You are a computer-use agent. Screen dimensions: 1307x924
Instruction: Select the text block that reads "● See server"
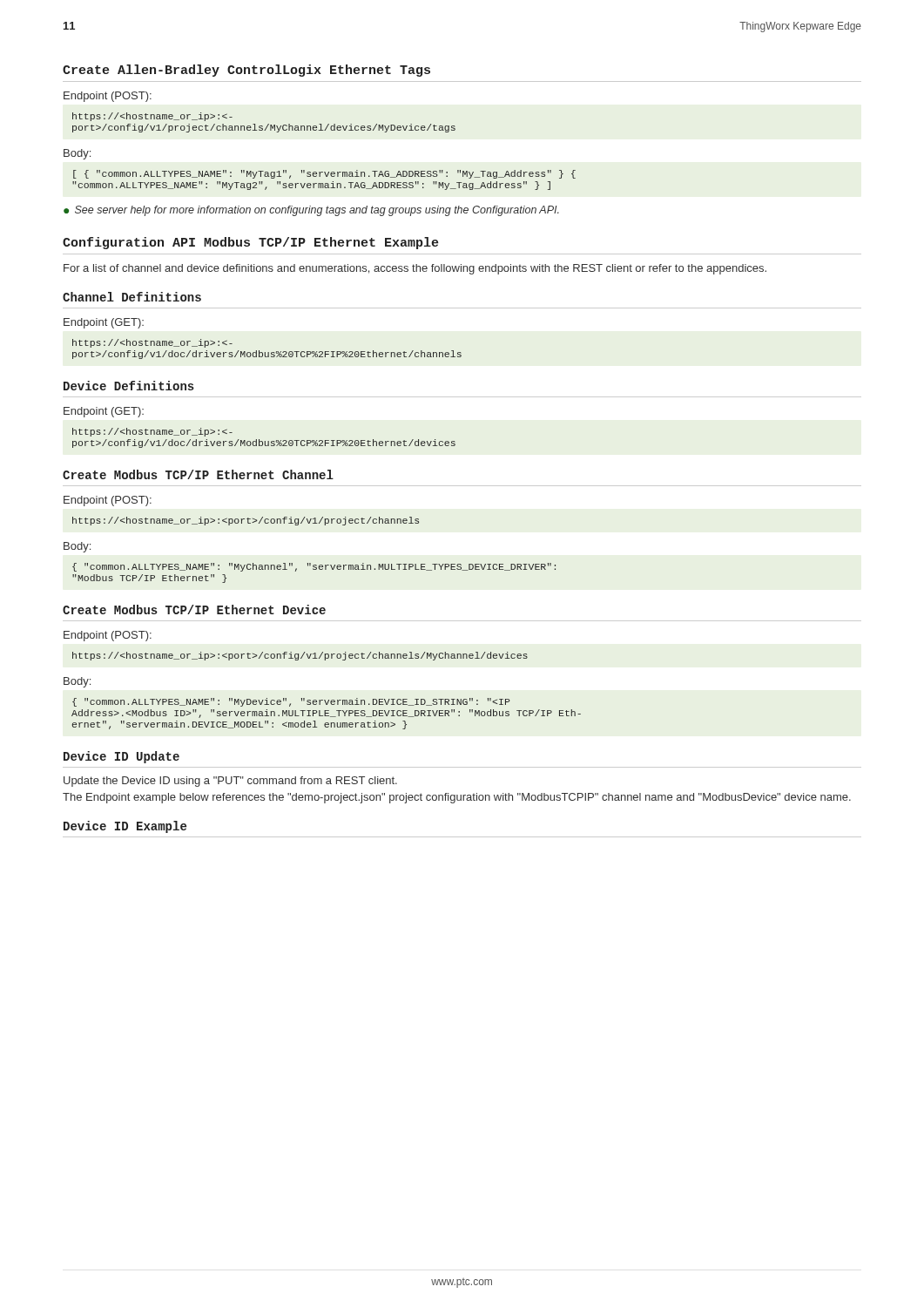tap(311, 210)
